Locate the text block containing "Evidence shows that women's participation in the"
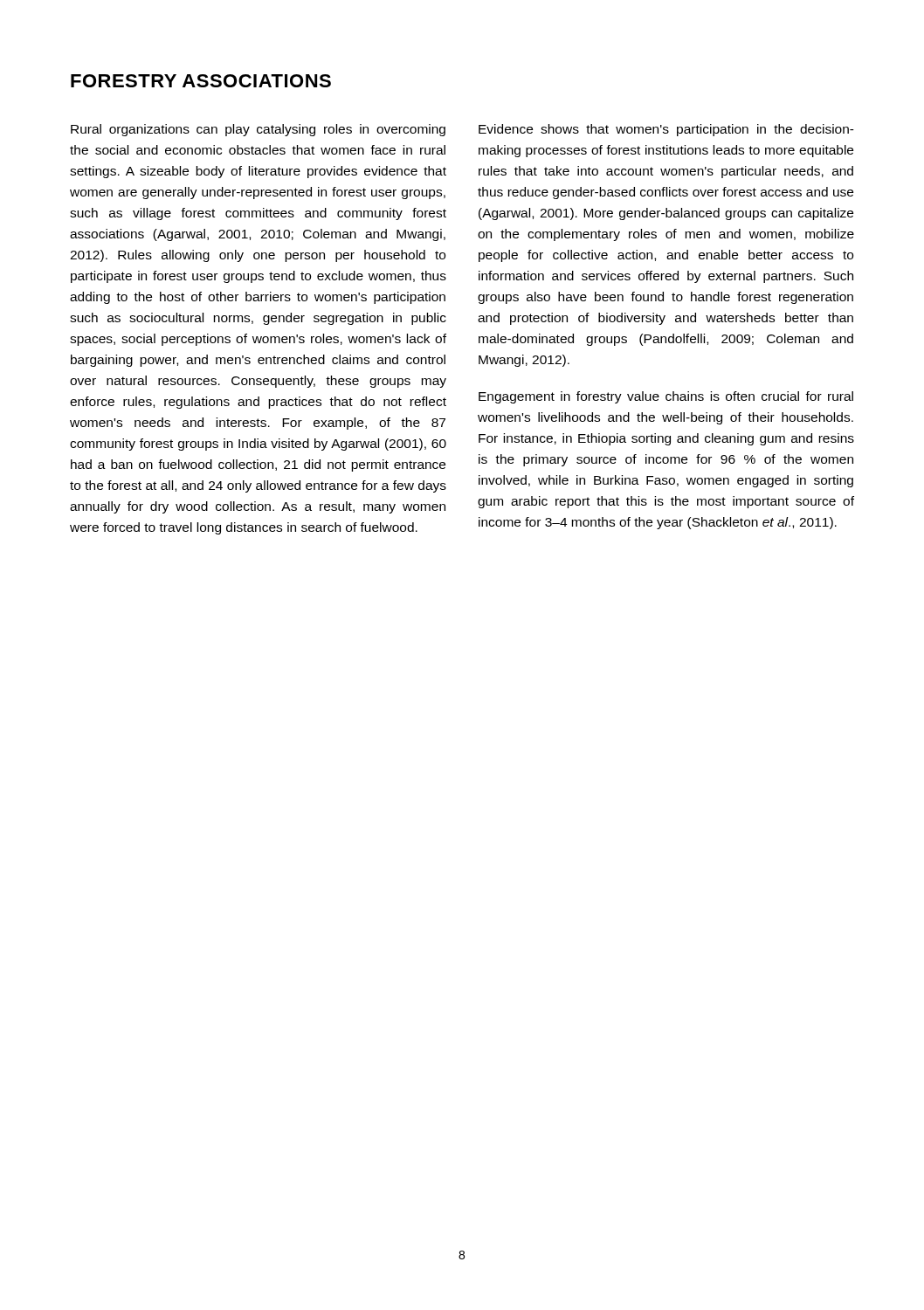This screenshot has height=1310, width=924. point(666,326)
